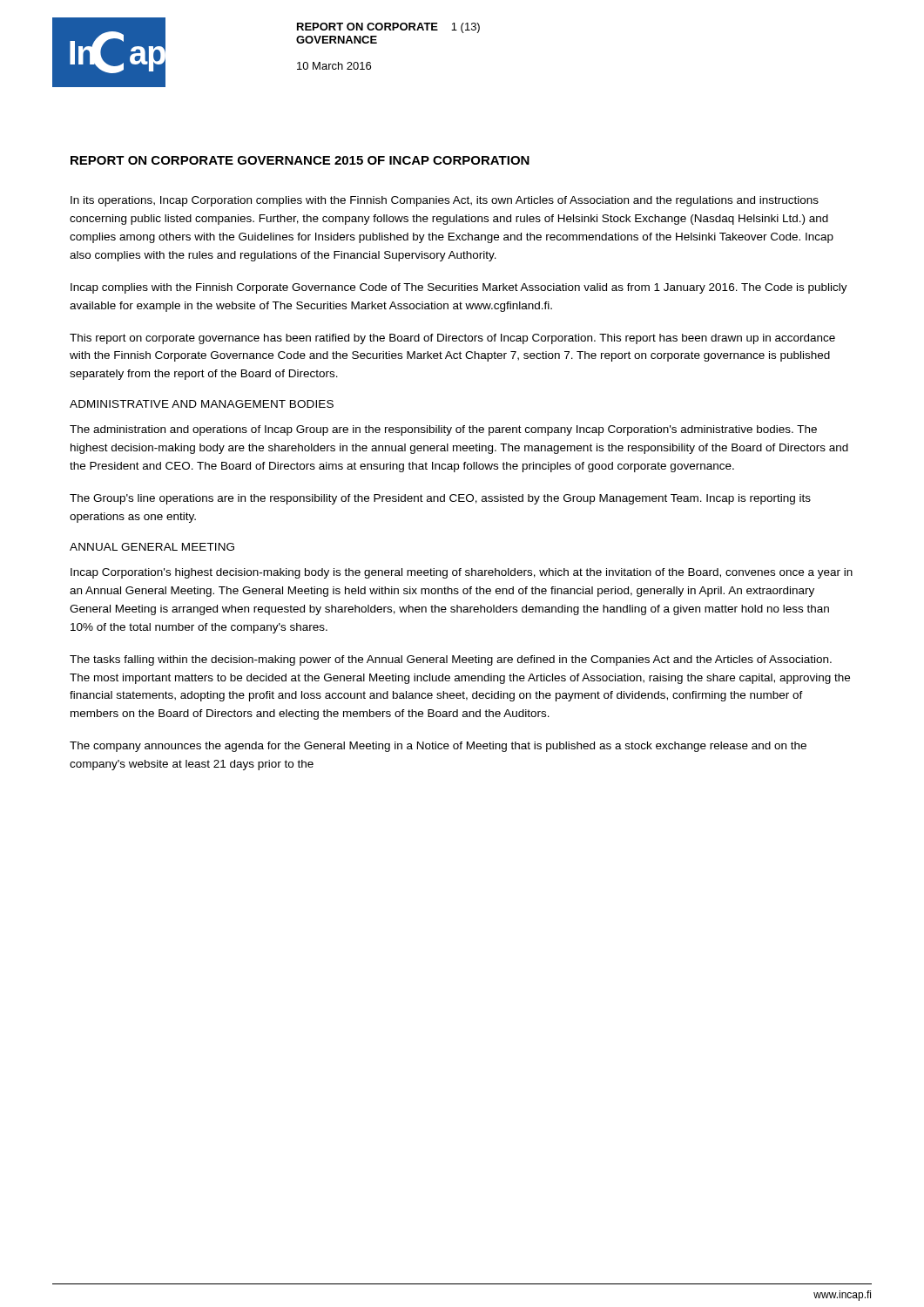Click on the text starting "The Group's line operations are"

click(x=440, y=507)
